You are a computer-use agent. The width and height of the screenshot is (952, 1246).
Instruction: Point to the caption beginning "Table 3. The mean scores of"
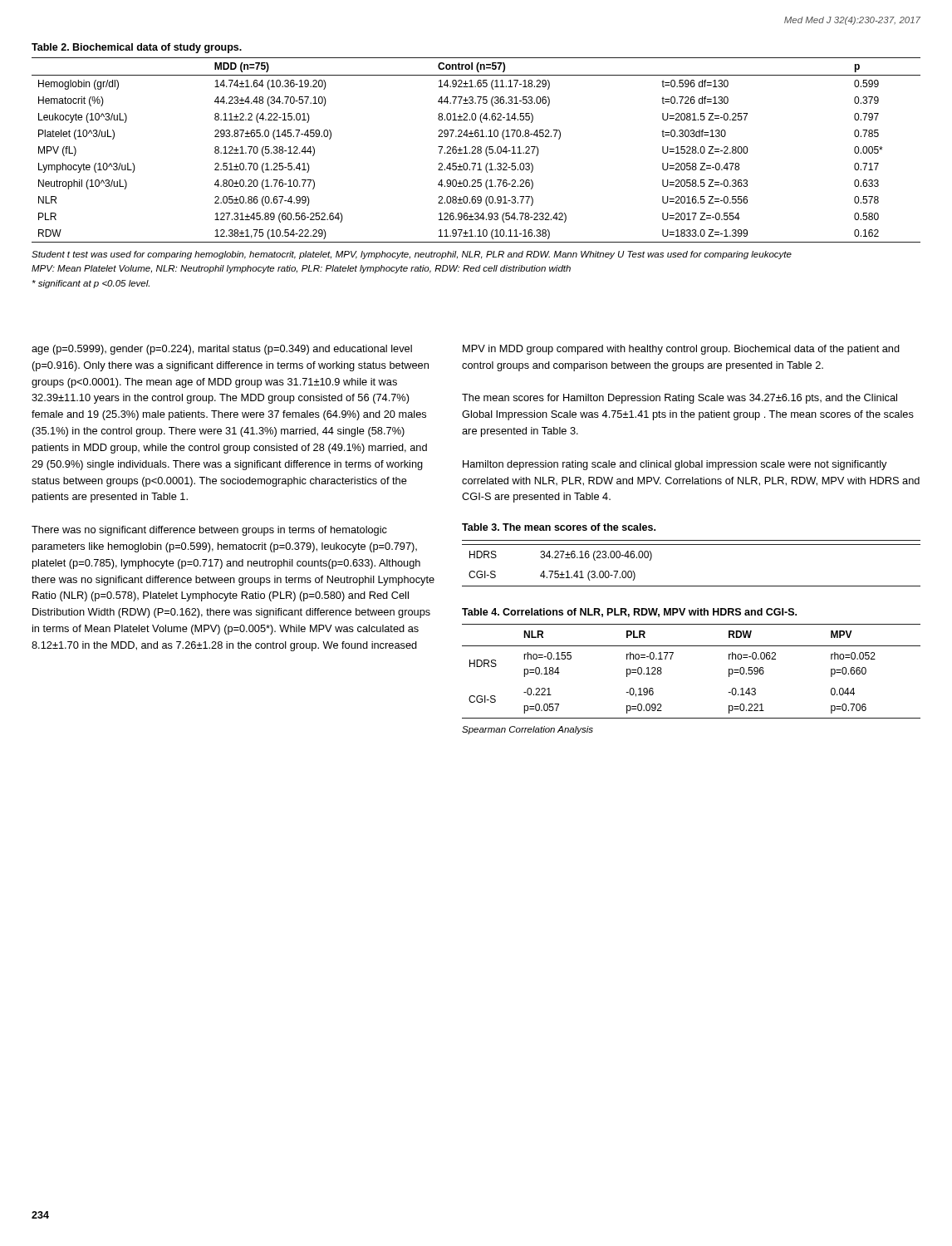(559, 528)
